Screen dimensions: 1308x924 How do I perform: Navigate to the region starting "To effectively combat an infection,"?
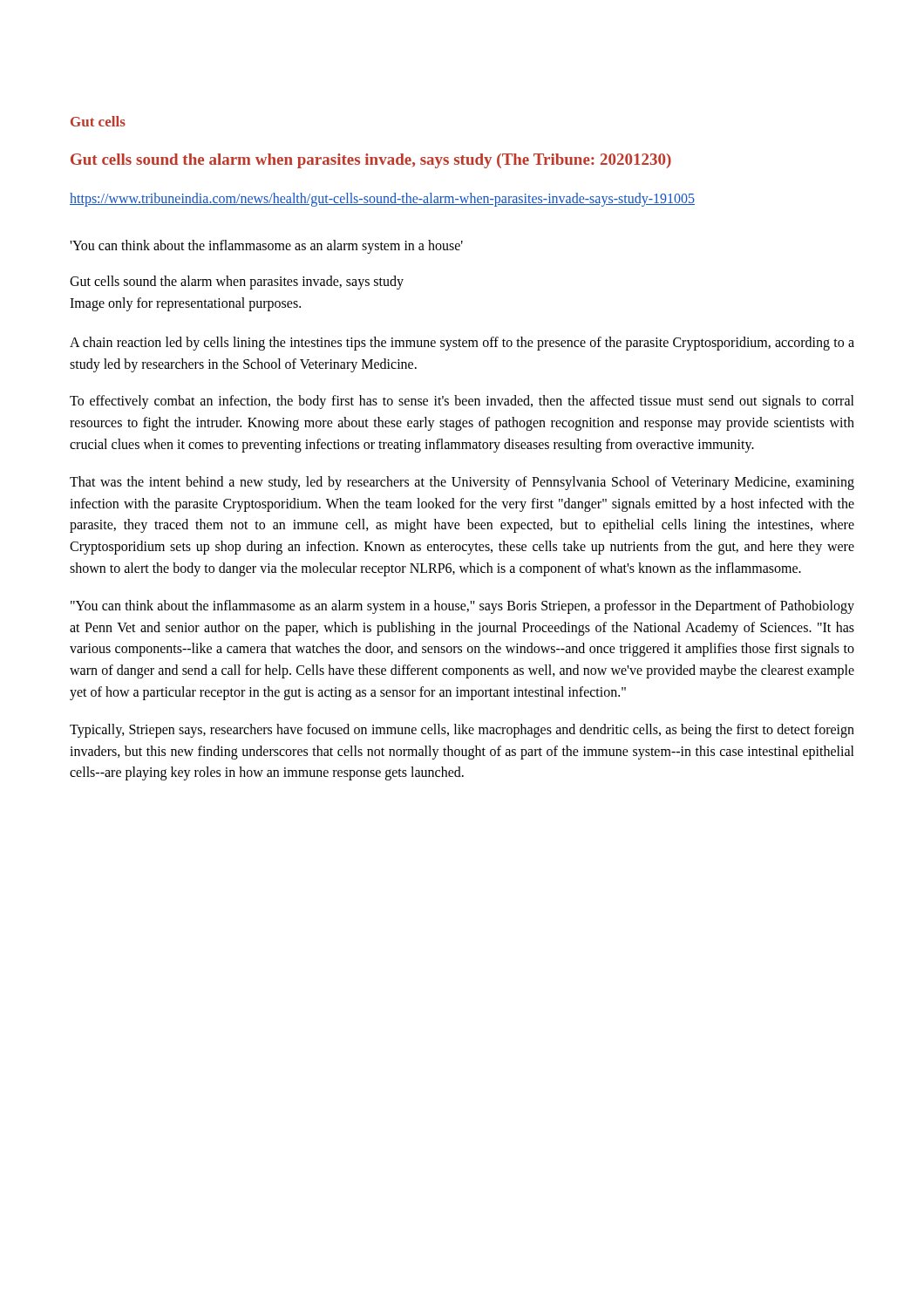[462, 423]
